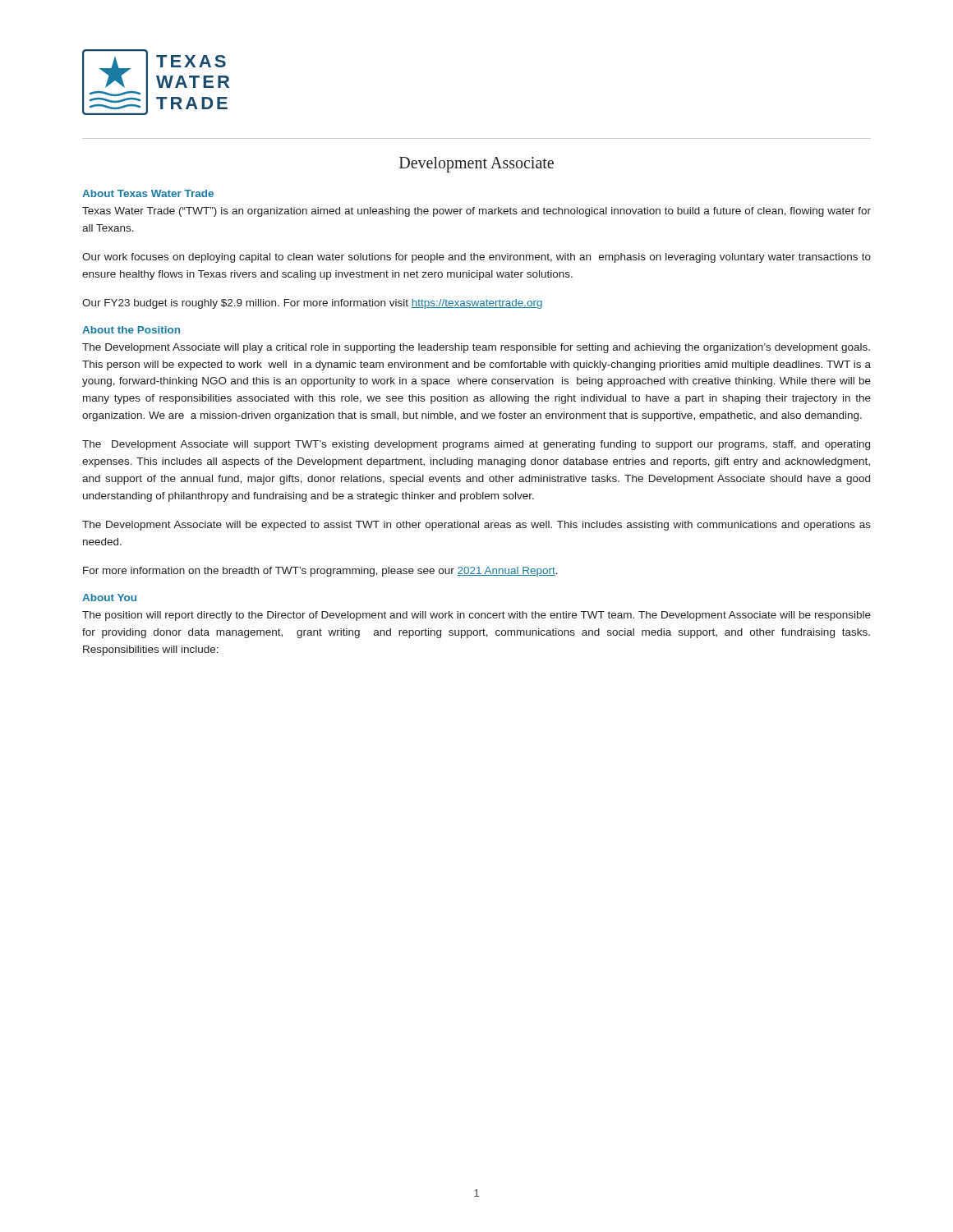Locate the block of text that opens with "Texas Water Trade"
Image resolution: width=953 pixels, height=1232 pixels.
[x=476, y=219]
